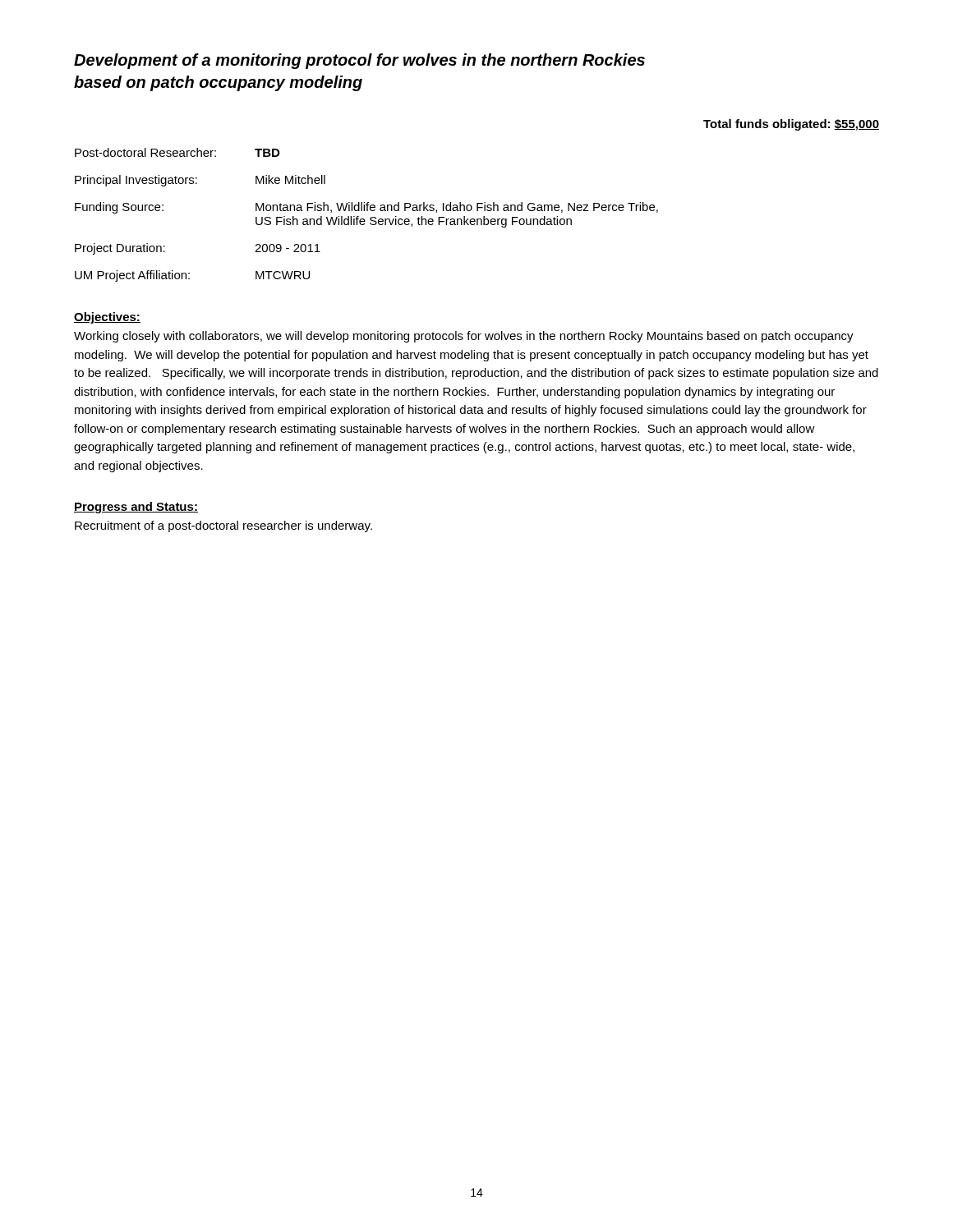Locate the text block with the text "Working closely with collaborators, we will"
The image size is (953, 1232).
coord(476,400)
